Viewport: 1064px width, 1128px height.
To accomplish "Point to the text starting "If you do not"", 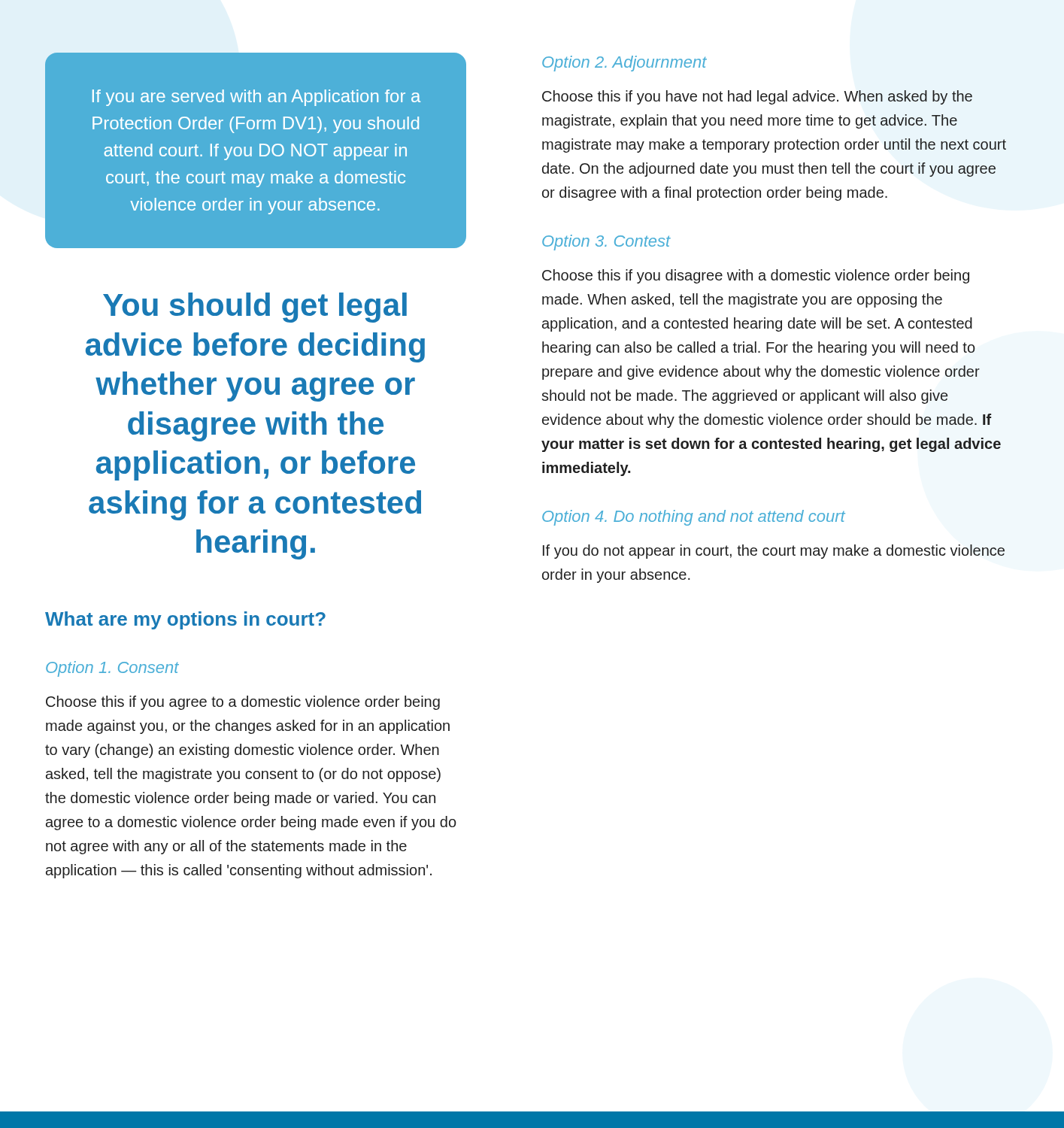I will pyautogui.click(x=773, y=563).
